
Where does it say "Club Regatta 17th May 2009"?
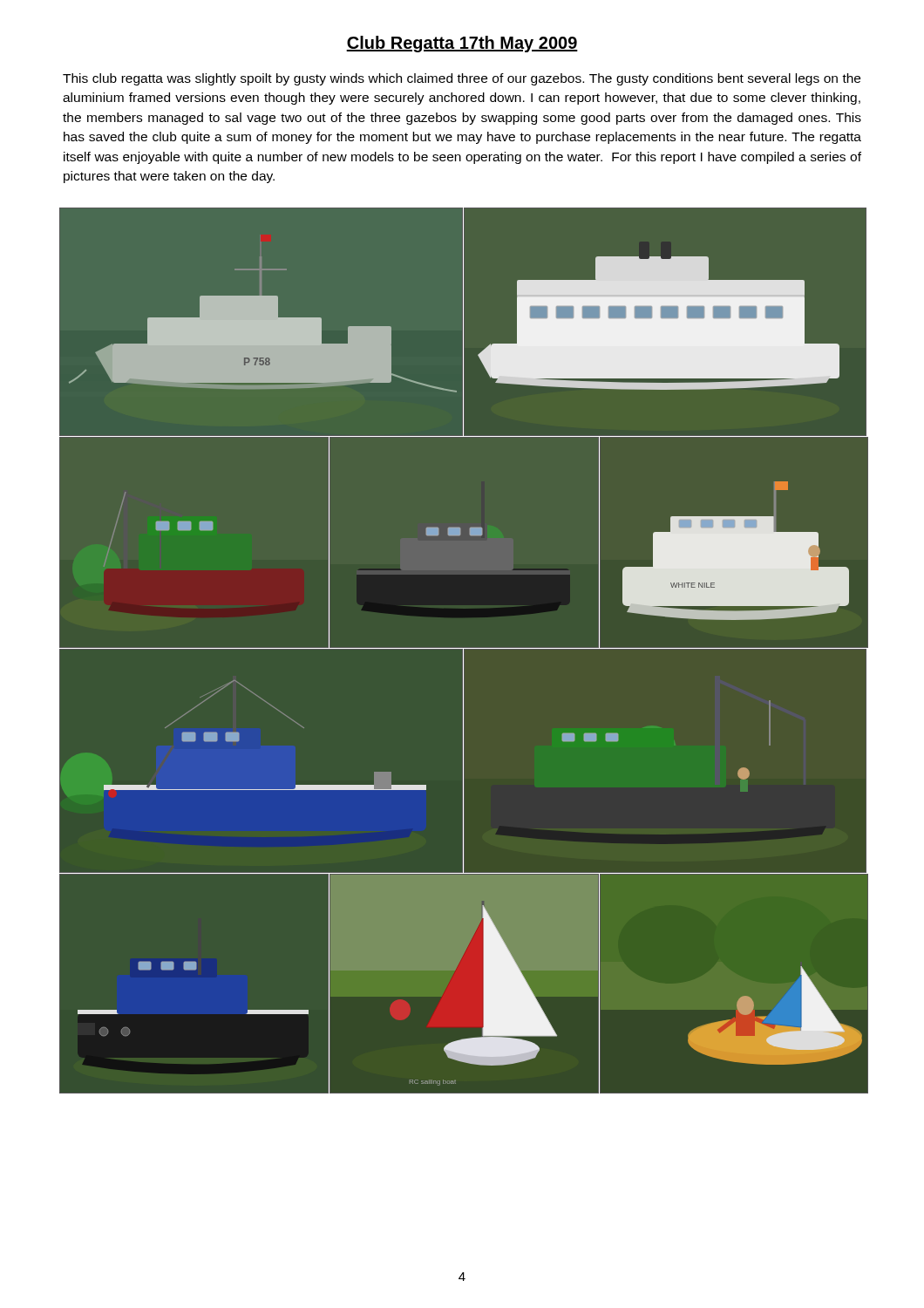click(x=462, y=43)
